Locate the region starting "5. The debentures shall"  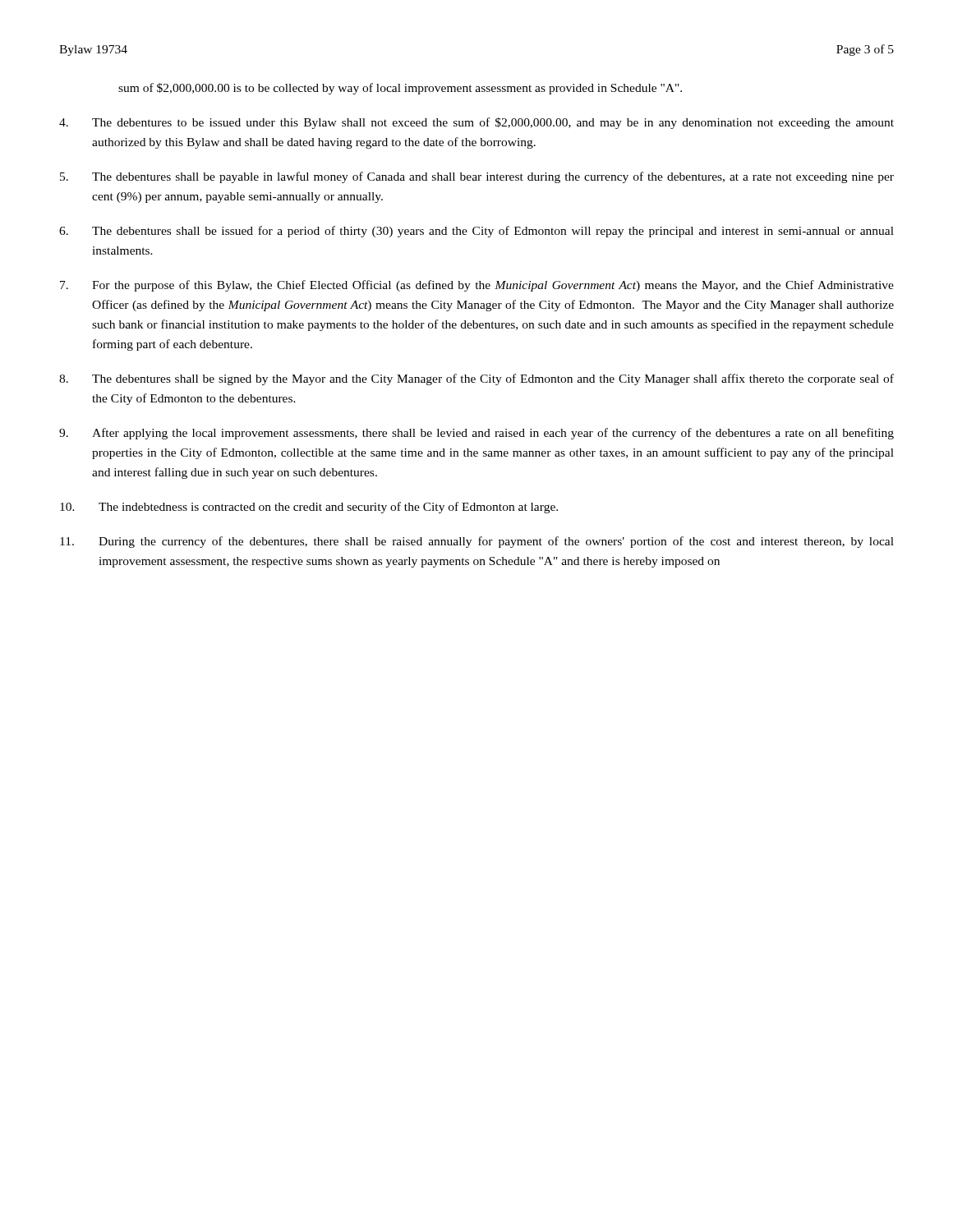476,187
